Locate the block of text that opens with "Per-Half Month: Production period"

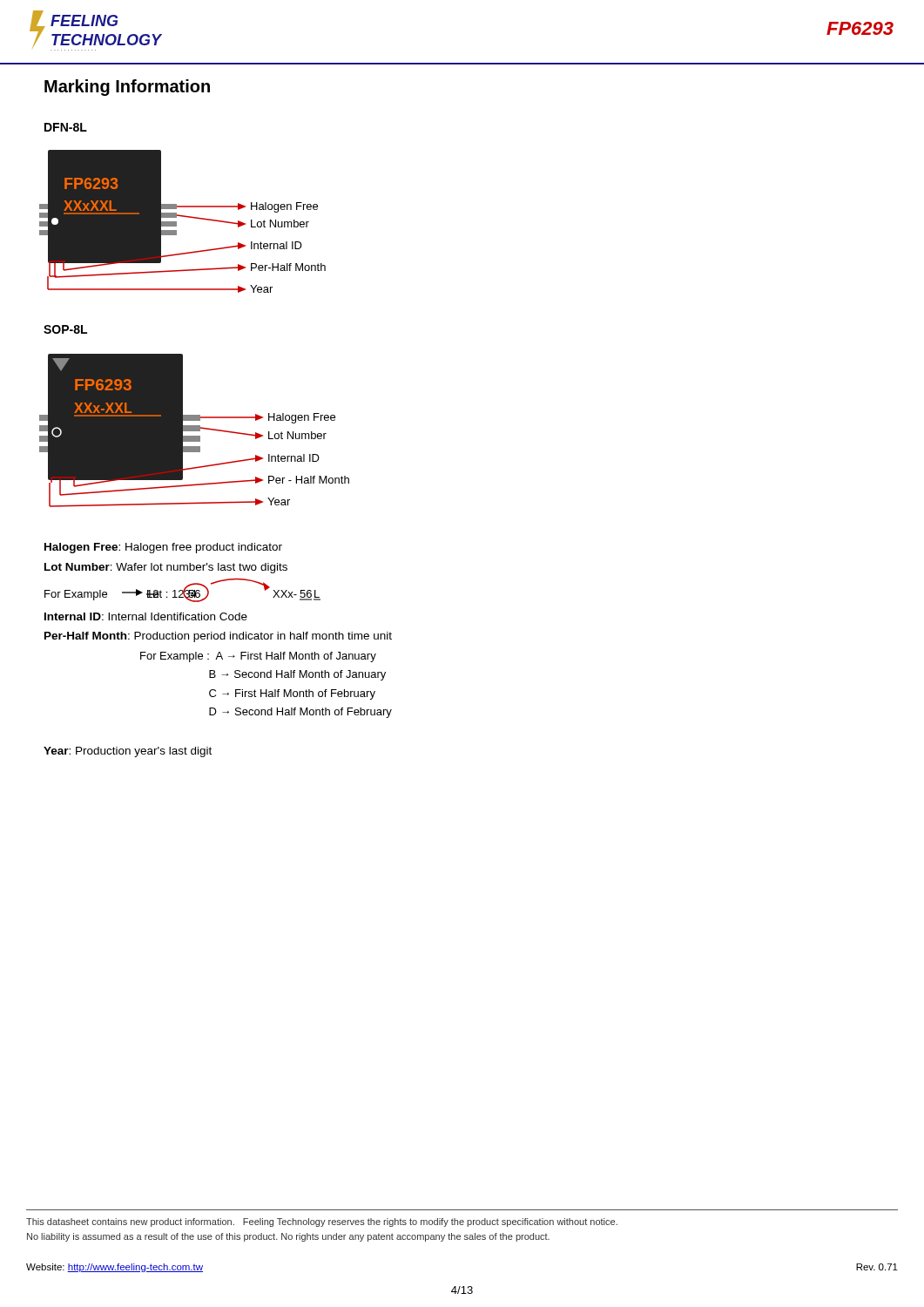point(218,636)
